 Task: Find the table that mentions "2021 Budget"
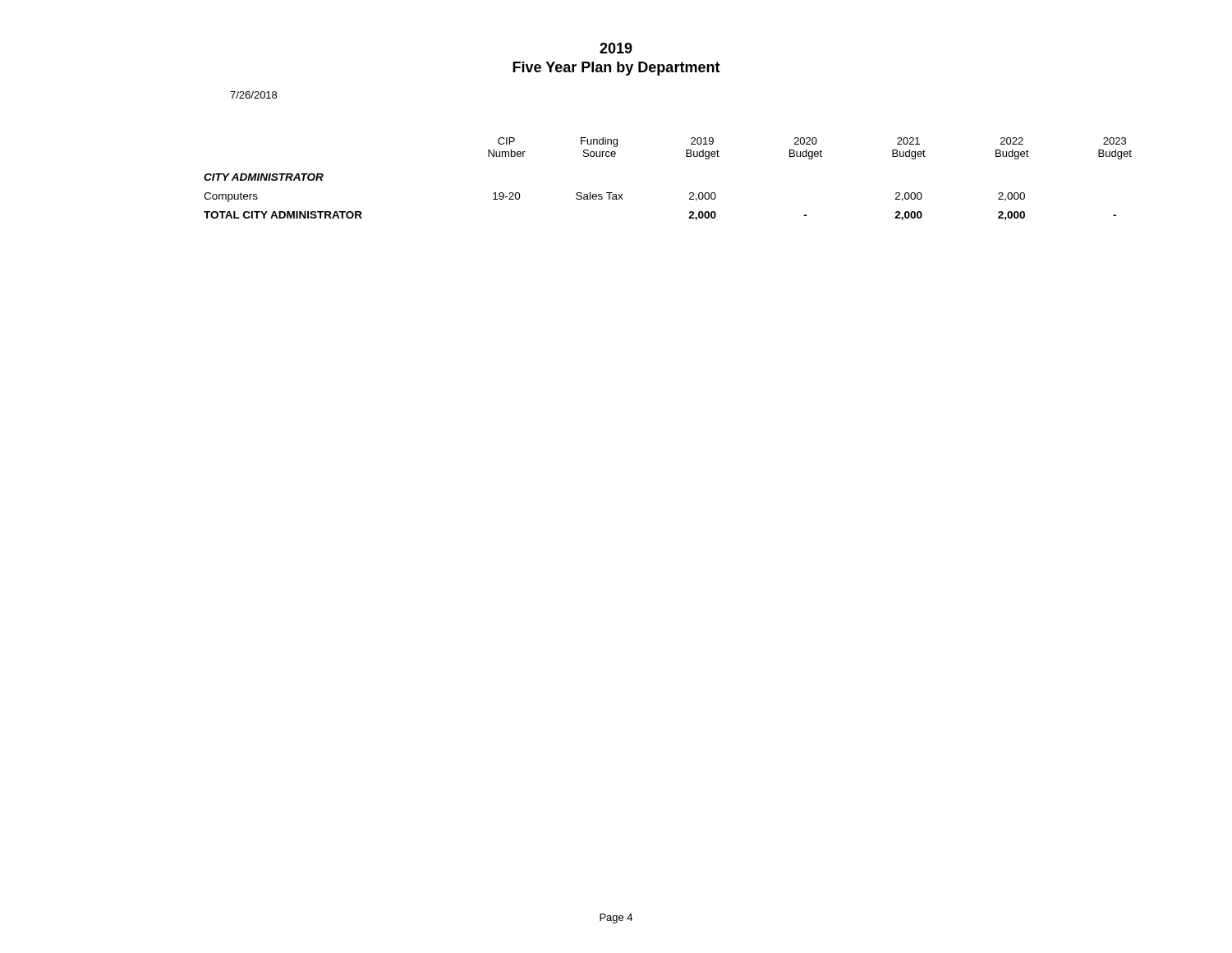tap(682, 178)
